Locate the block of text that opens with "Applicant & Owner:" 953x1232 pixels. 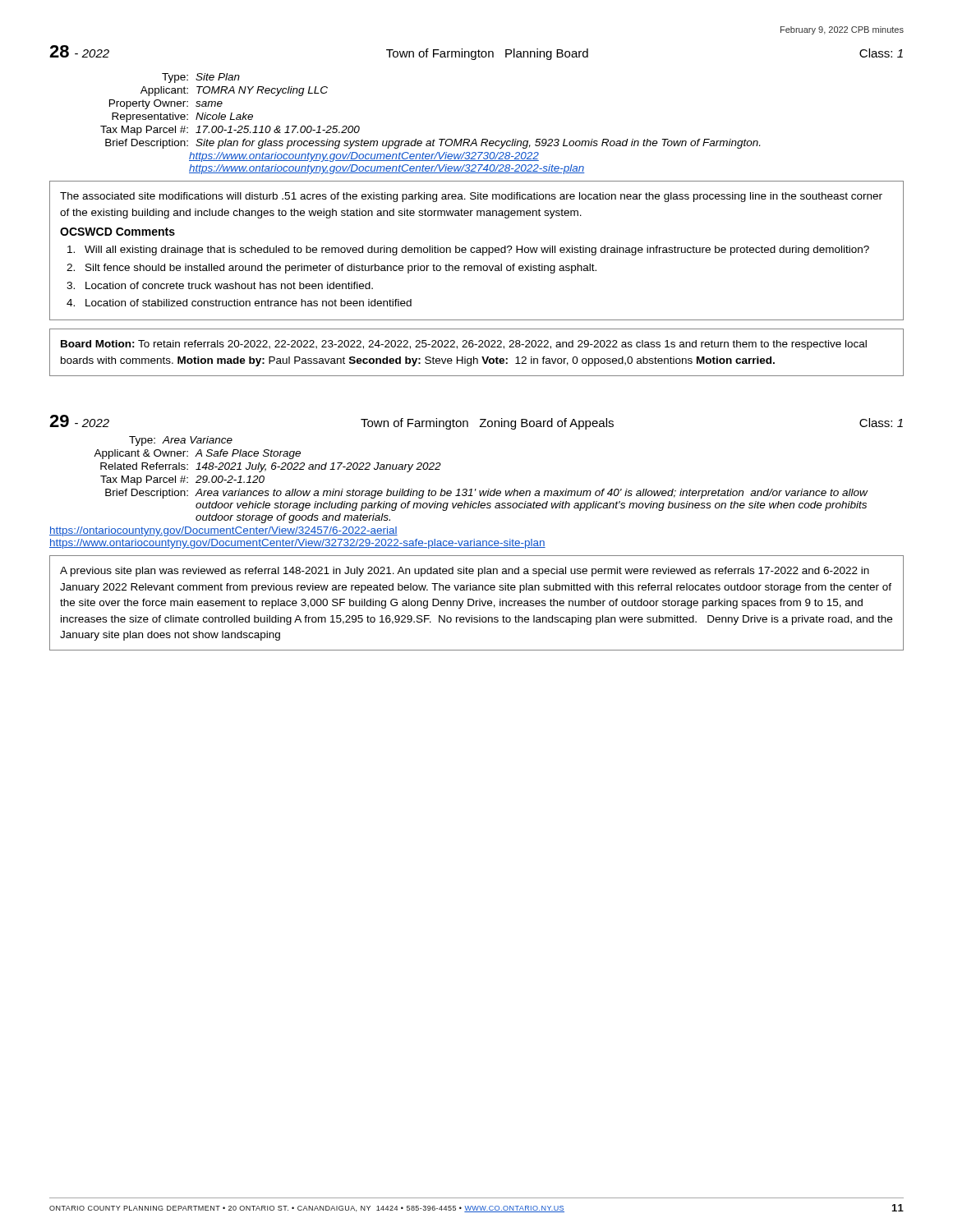coord(197,454)
